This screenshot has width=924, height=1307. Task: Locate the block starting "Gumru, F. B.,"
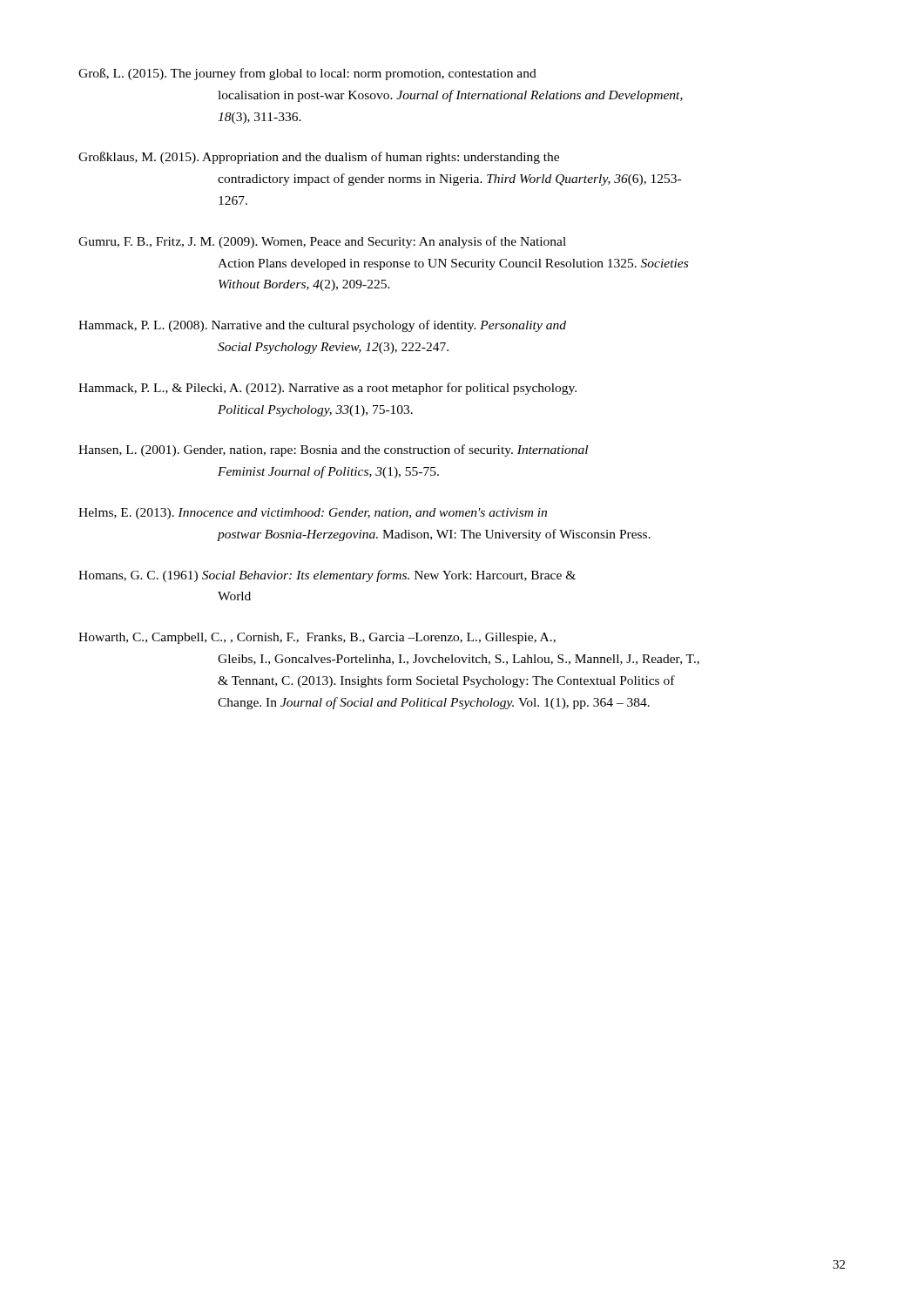click(x=462, y=264)
